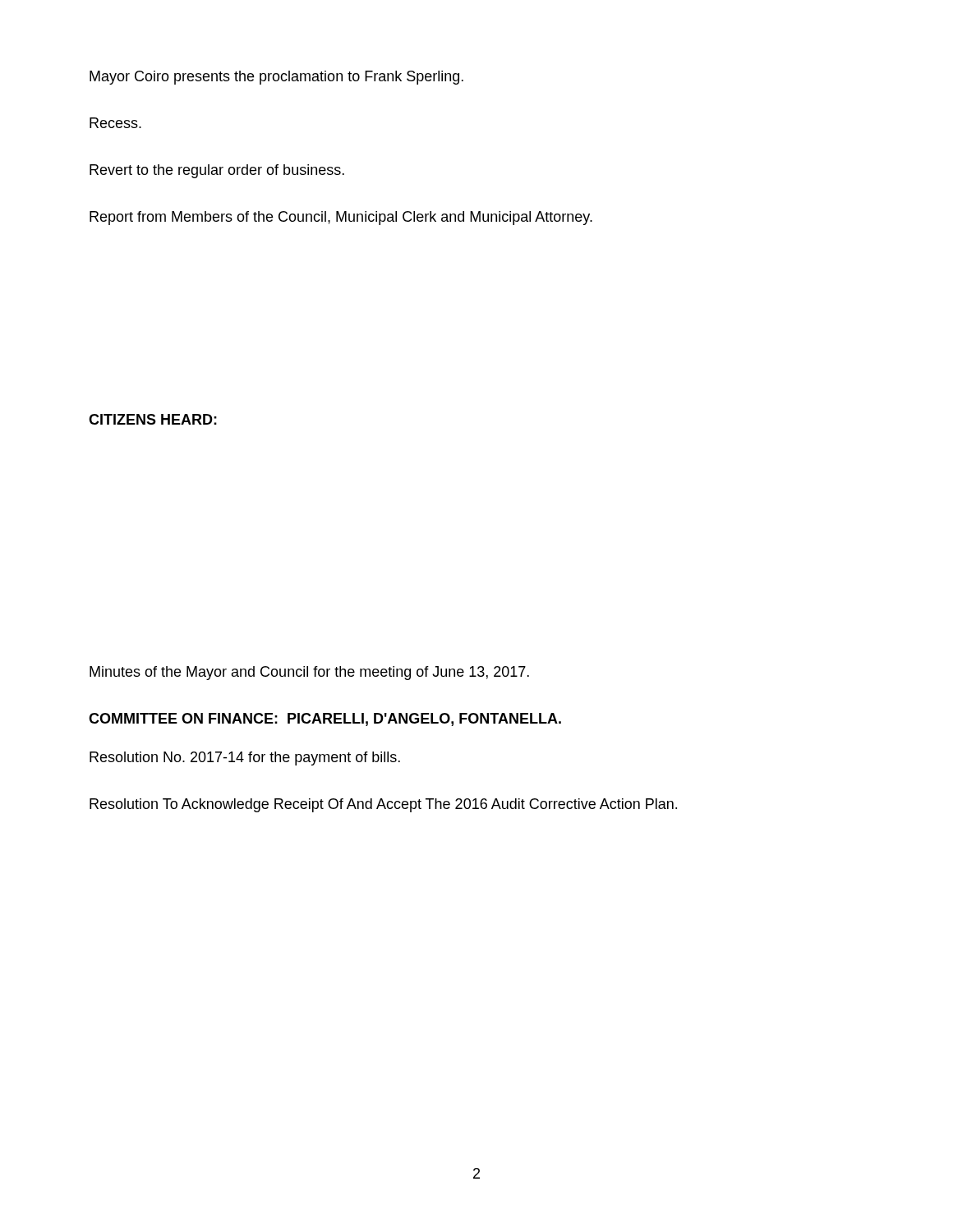Click on the text starting "CITIZENS HEARD:"
The image size is (953, 1232).
pos(153,420)
